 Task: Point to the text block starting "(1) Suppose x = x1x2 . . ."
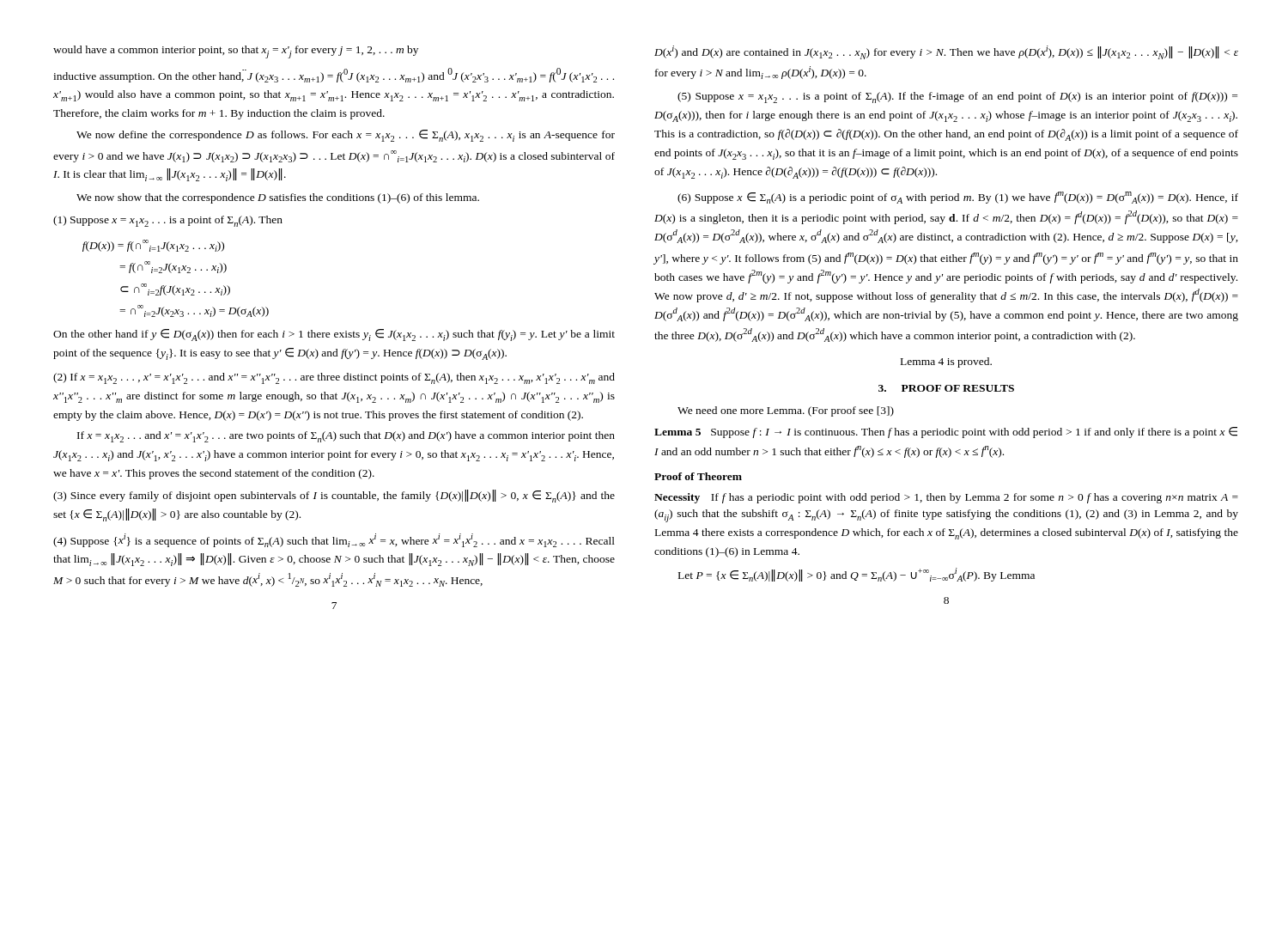(168, 221)
